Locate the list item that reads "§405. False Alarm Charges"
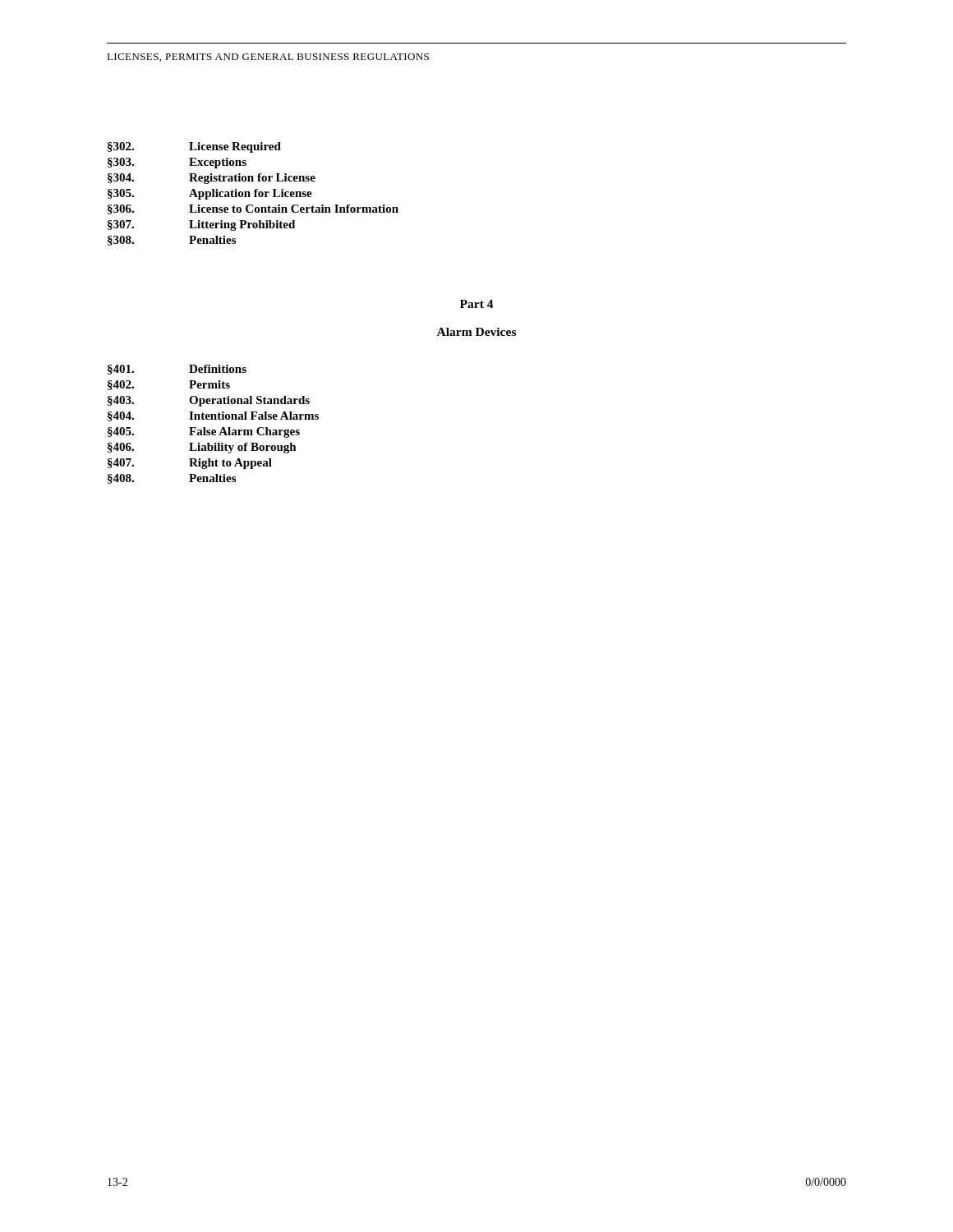Viewport: 953px width, 1232px height. pyautogui.click(x=203, y=432)
